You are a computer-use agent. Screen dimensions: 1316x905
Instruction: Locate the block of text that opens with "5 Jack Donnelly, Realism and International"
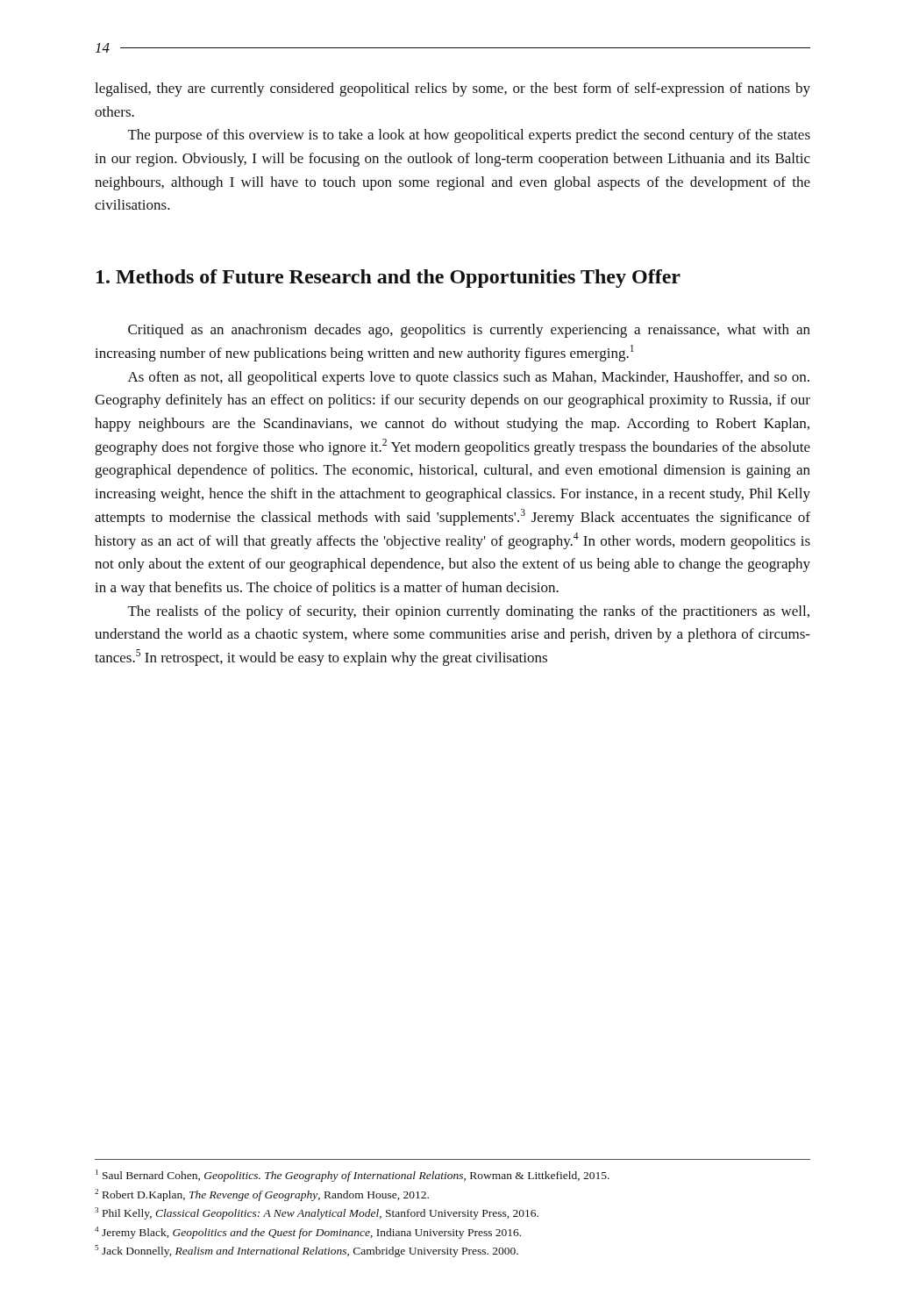(x=307, y=1250)
